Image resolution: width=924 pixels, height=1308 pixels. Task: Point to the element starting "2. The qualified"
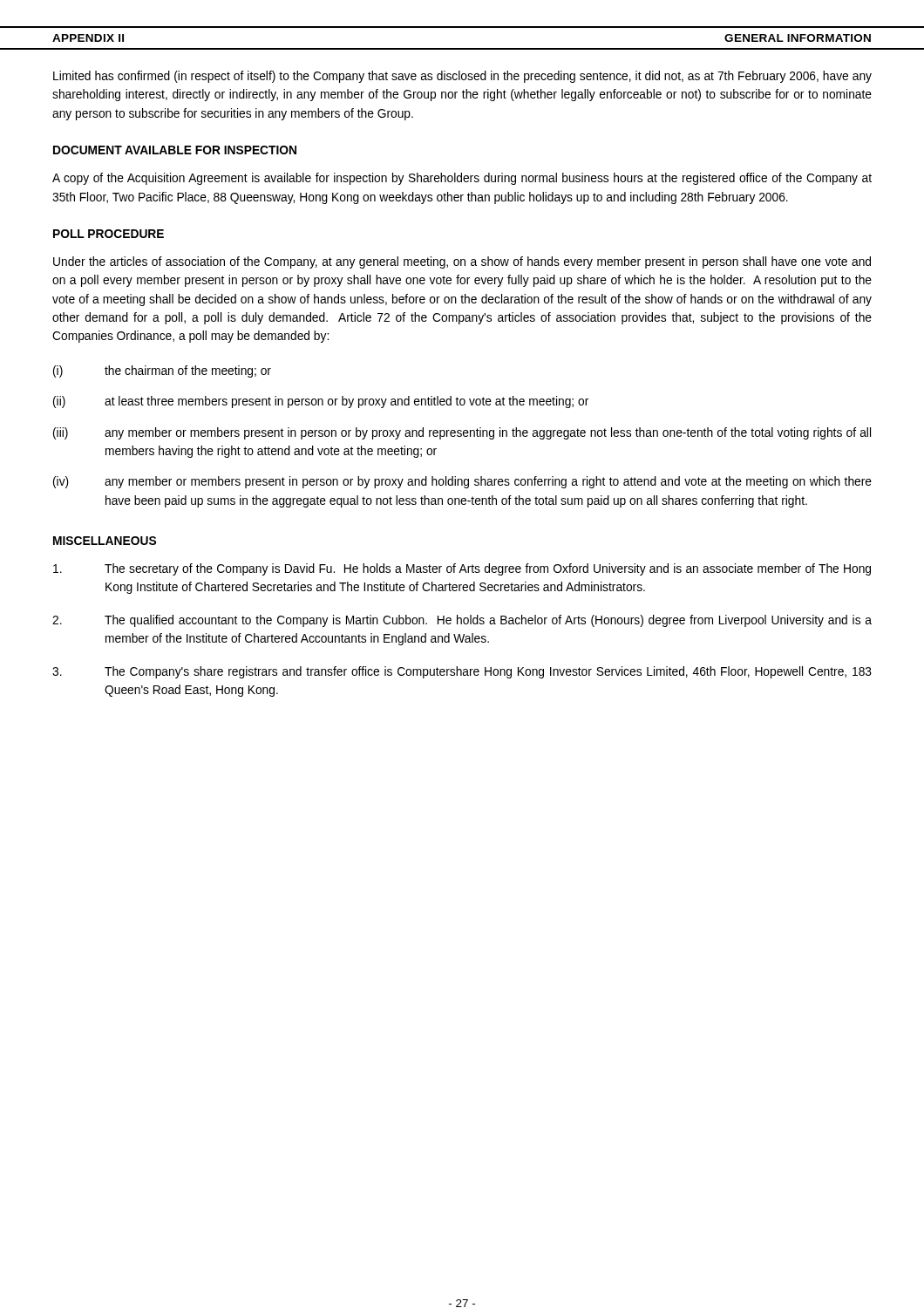click(462, 630)
